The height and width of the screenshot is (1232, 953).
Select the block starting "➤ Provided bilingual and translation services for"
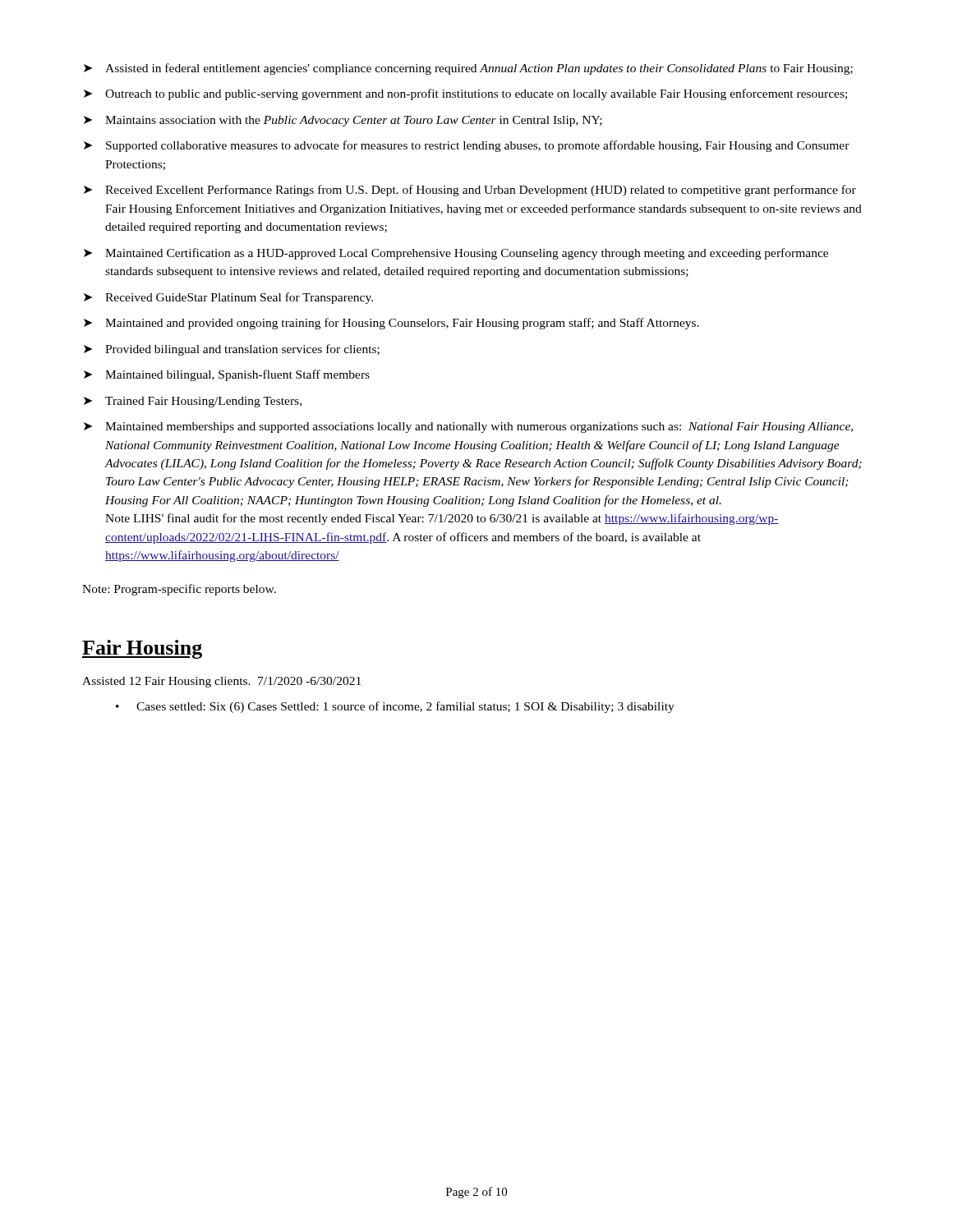click(232, 350)
